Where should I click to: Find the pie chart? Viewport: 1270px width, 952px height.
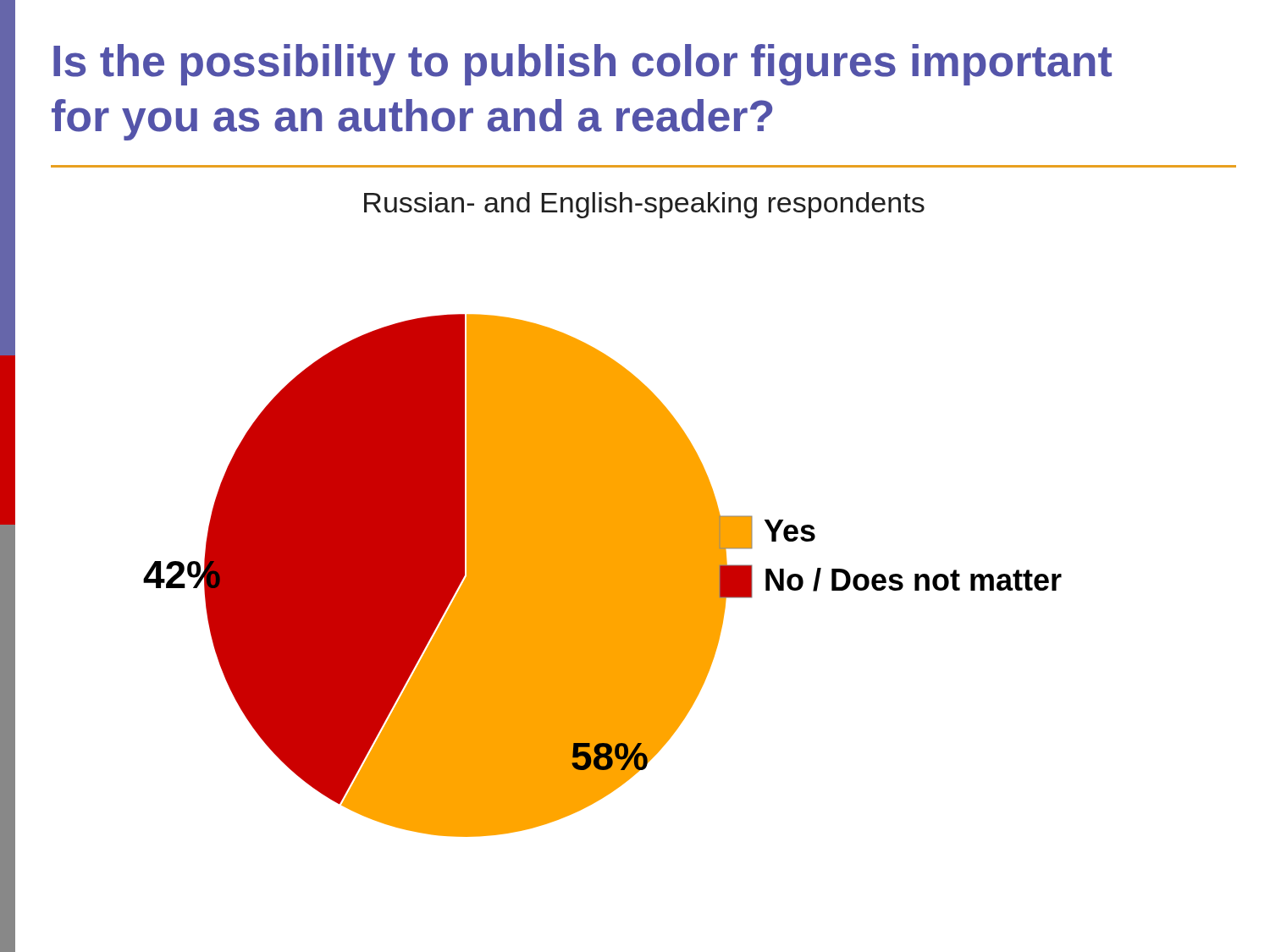(635, 575)
